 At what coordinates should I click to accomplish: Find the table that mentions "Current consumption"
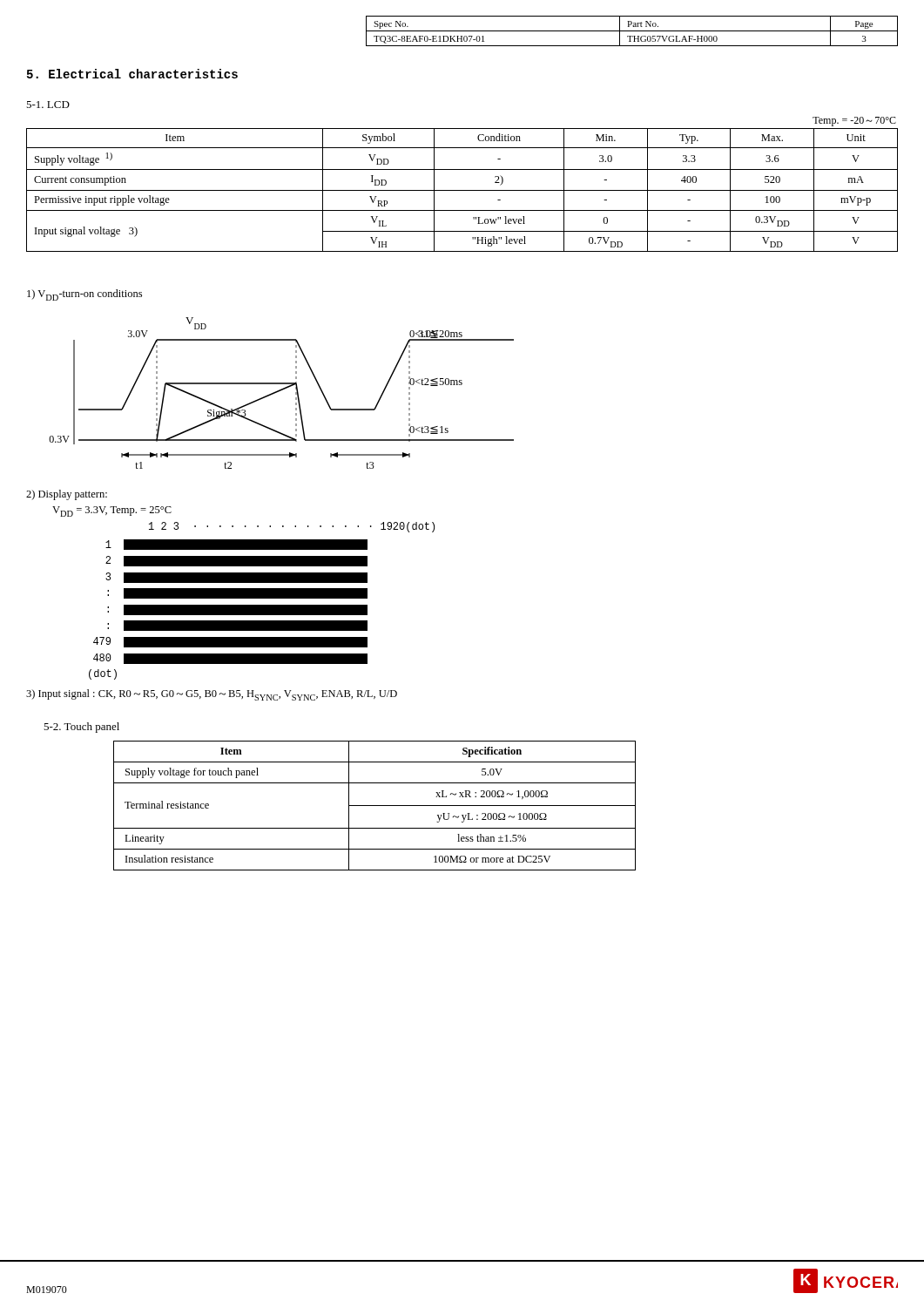[x=462, y=190]
